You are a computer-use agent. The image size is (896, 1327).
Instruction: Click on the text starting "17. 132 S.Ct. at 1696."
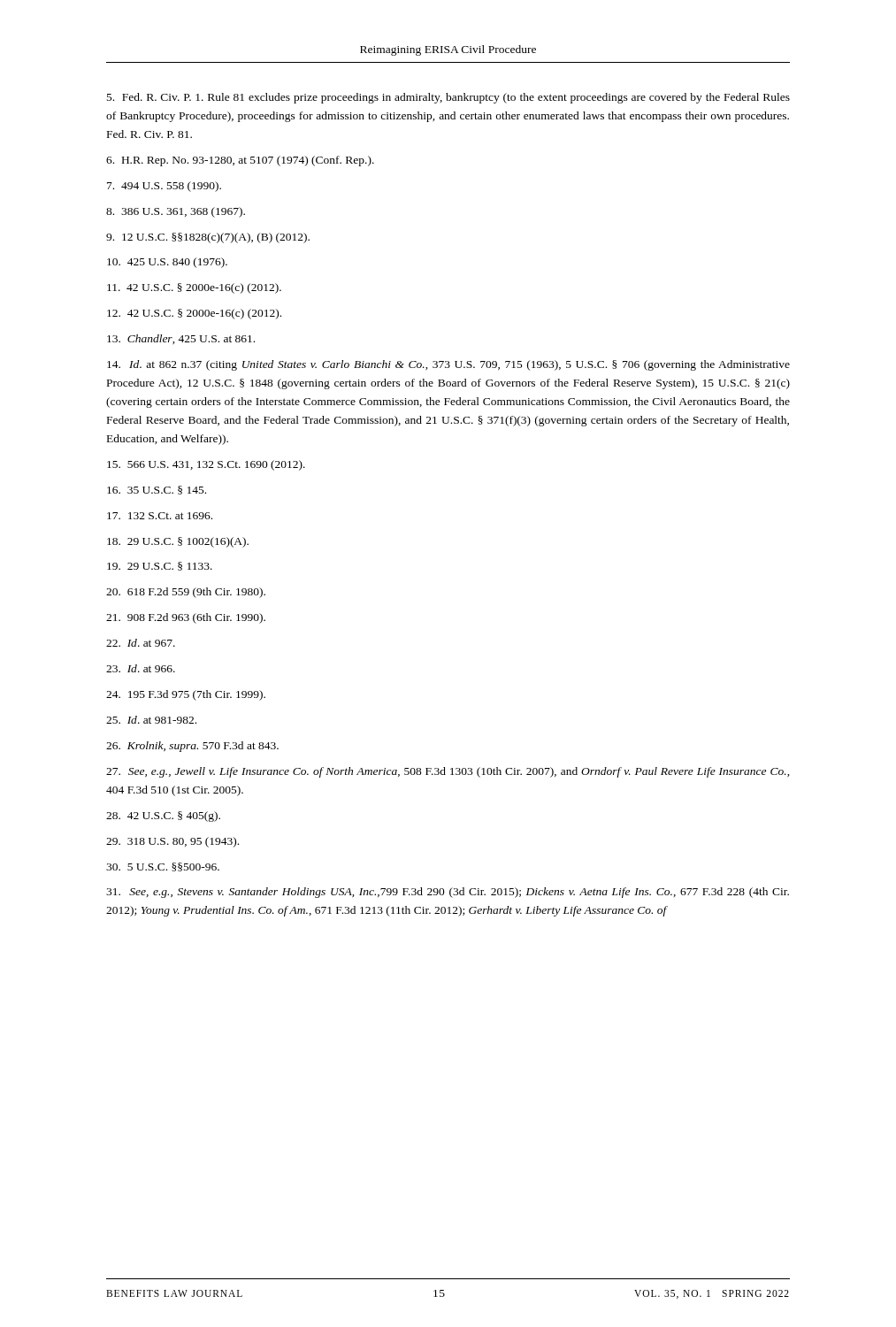tap(160, 516)
